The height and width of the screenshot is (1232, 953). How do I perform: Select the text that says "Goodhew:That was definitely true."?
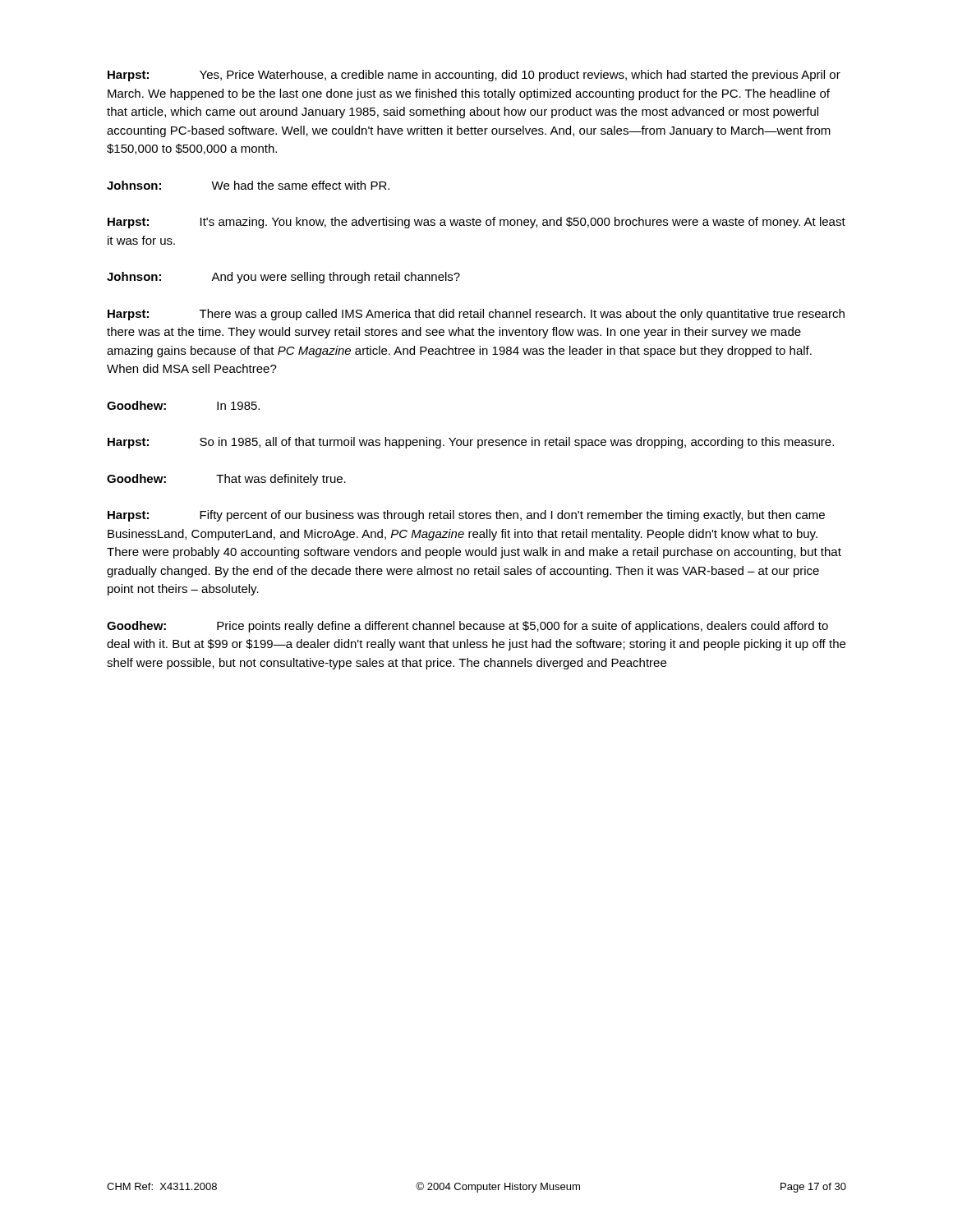click(227, 478)
